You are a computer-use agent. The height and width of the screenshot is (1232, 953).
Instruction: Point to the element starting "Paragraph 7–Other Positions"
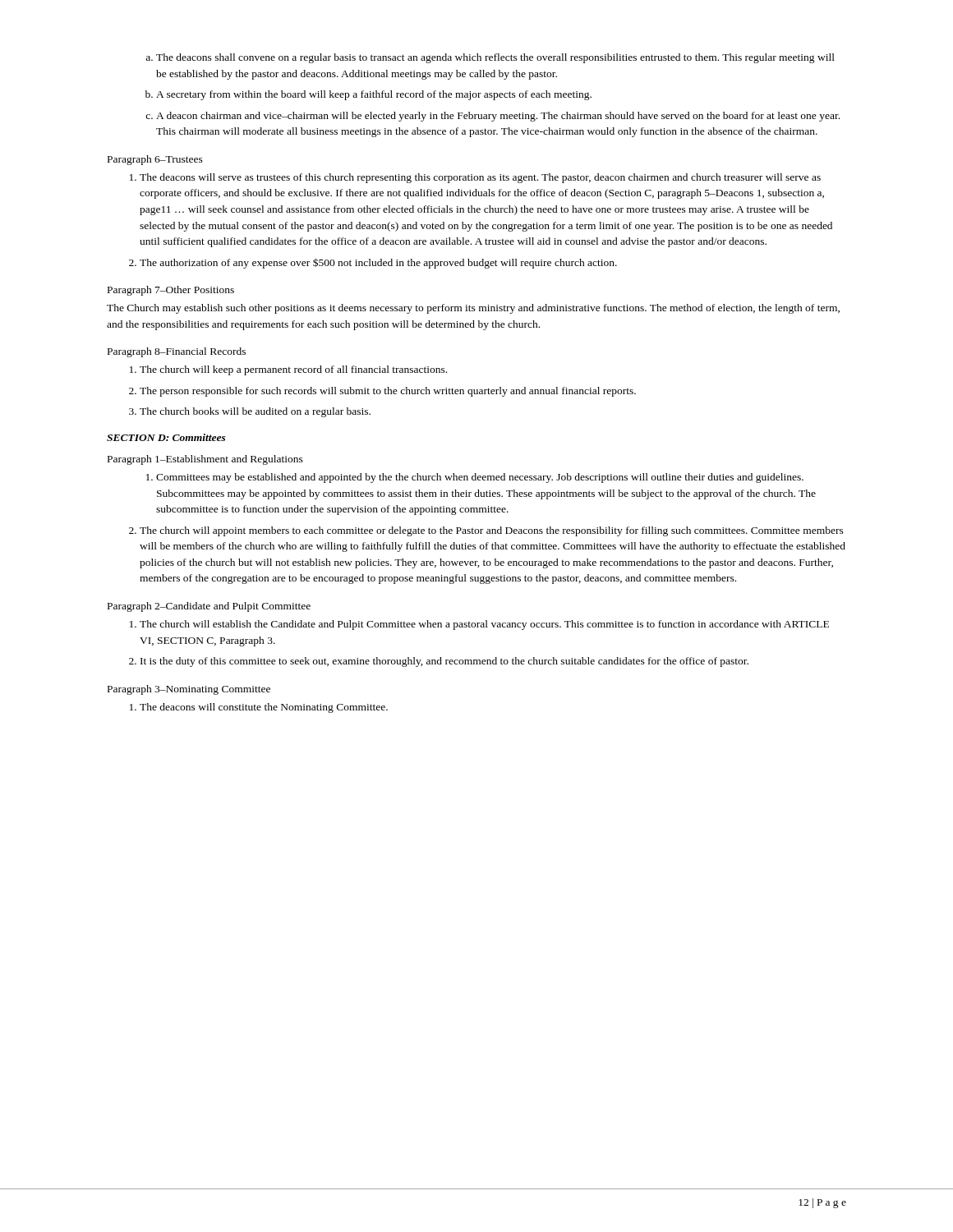(x=171, y=290)
